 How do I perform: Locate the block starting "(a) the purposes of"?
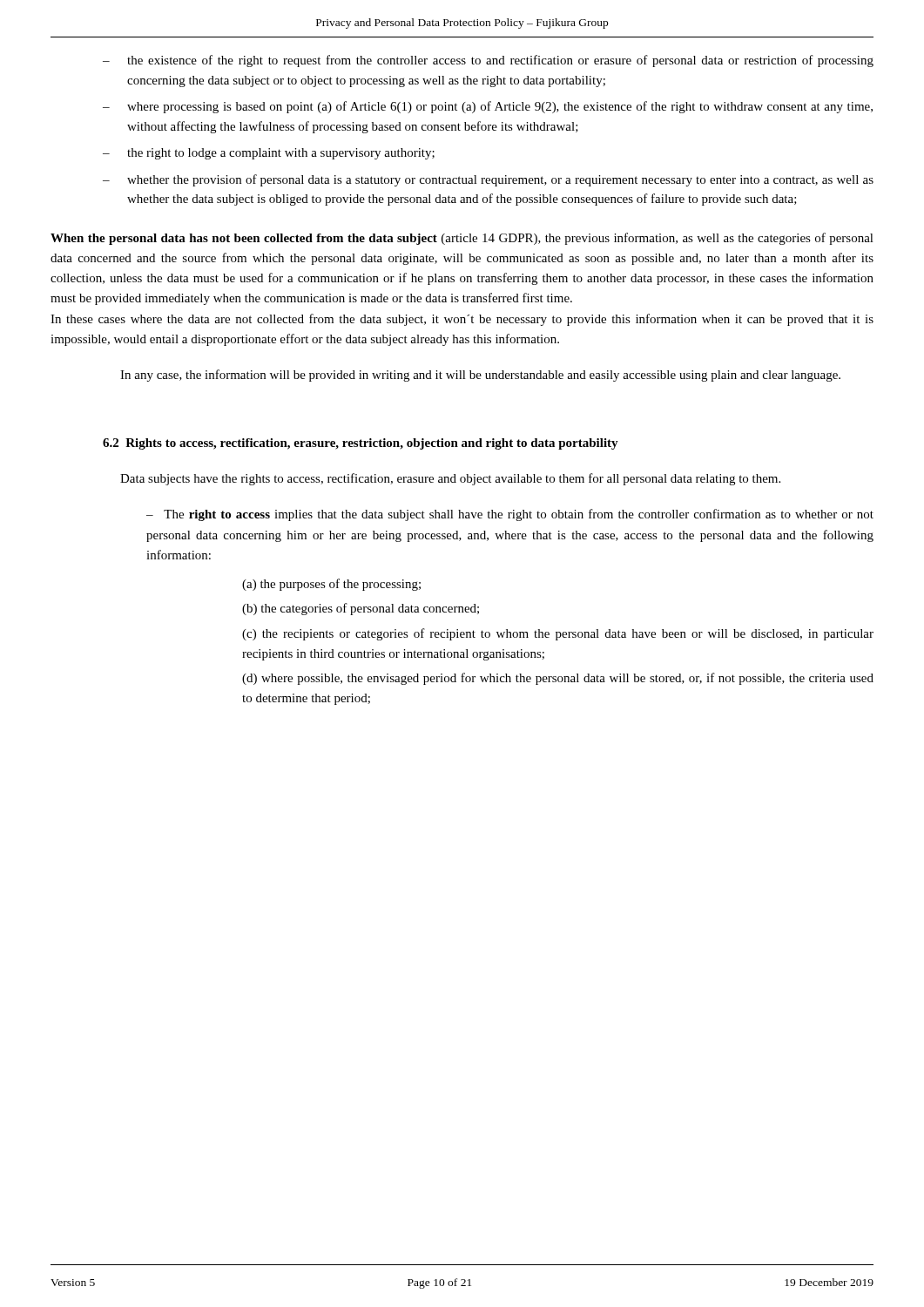[x=332, y=584]
